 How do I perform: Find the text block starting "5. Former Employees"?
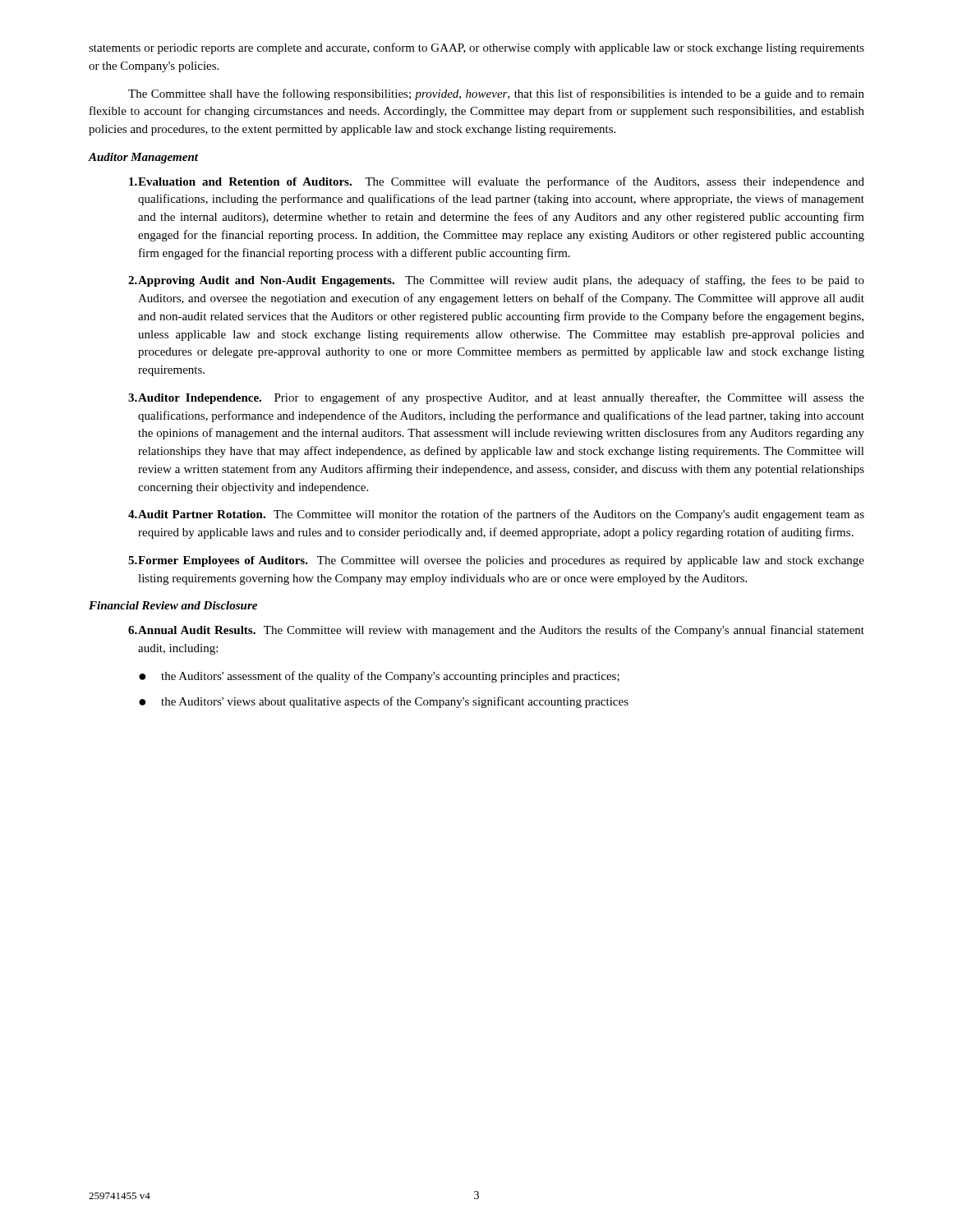[476, 570]
